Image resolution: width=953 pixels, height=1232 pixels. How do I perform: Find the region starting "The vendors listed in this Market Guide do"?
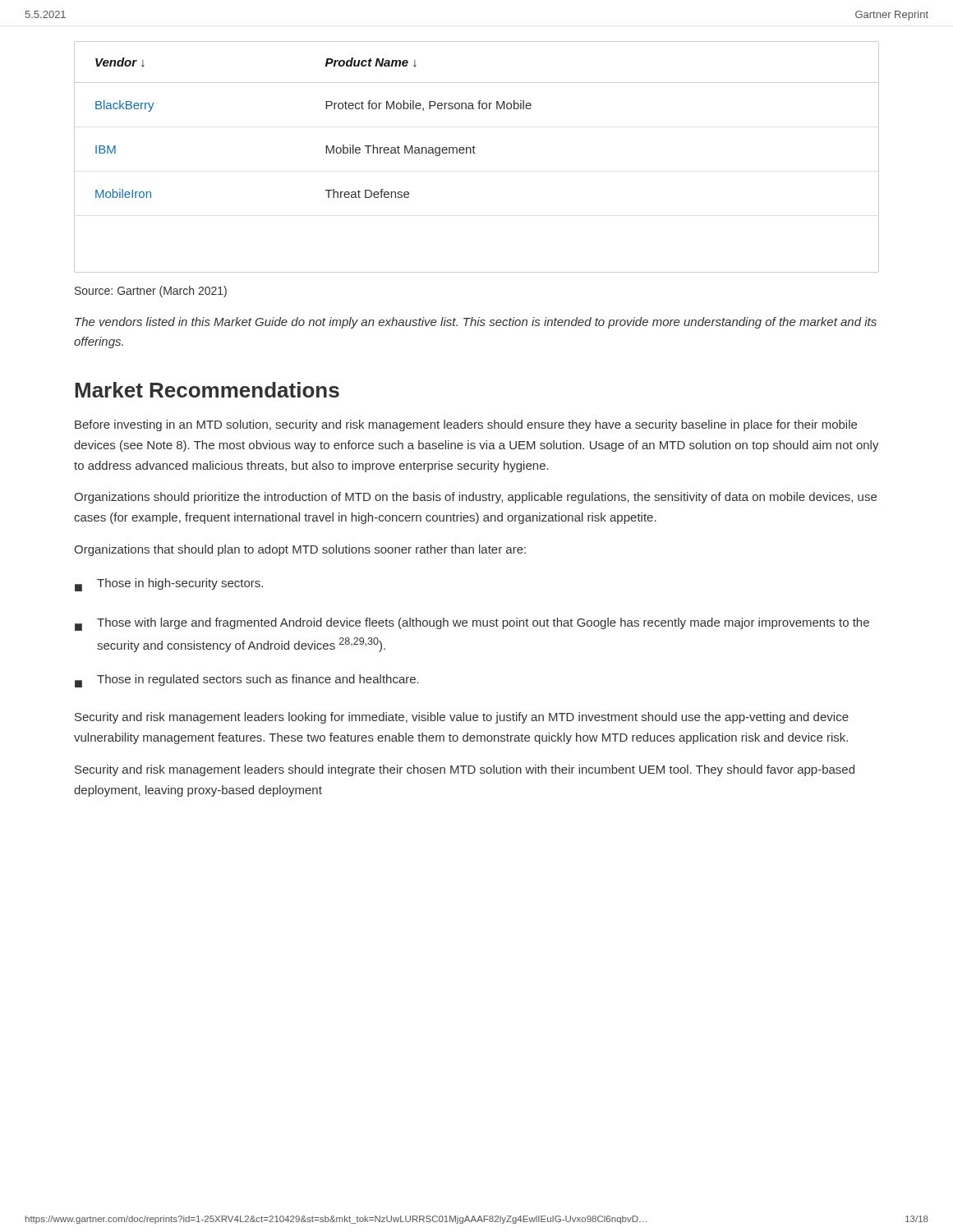point(475,331)
